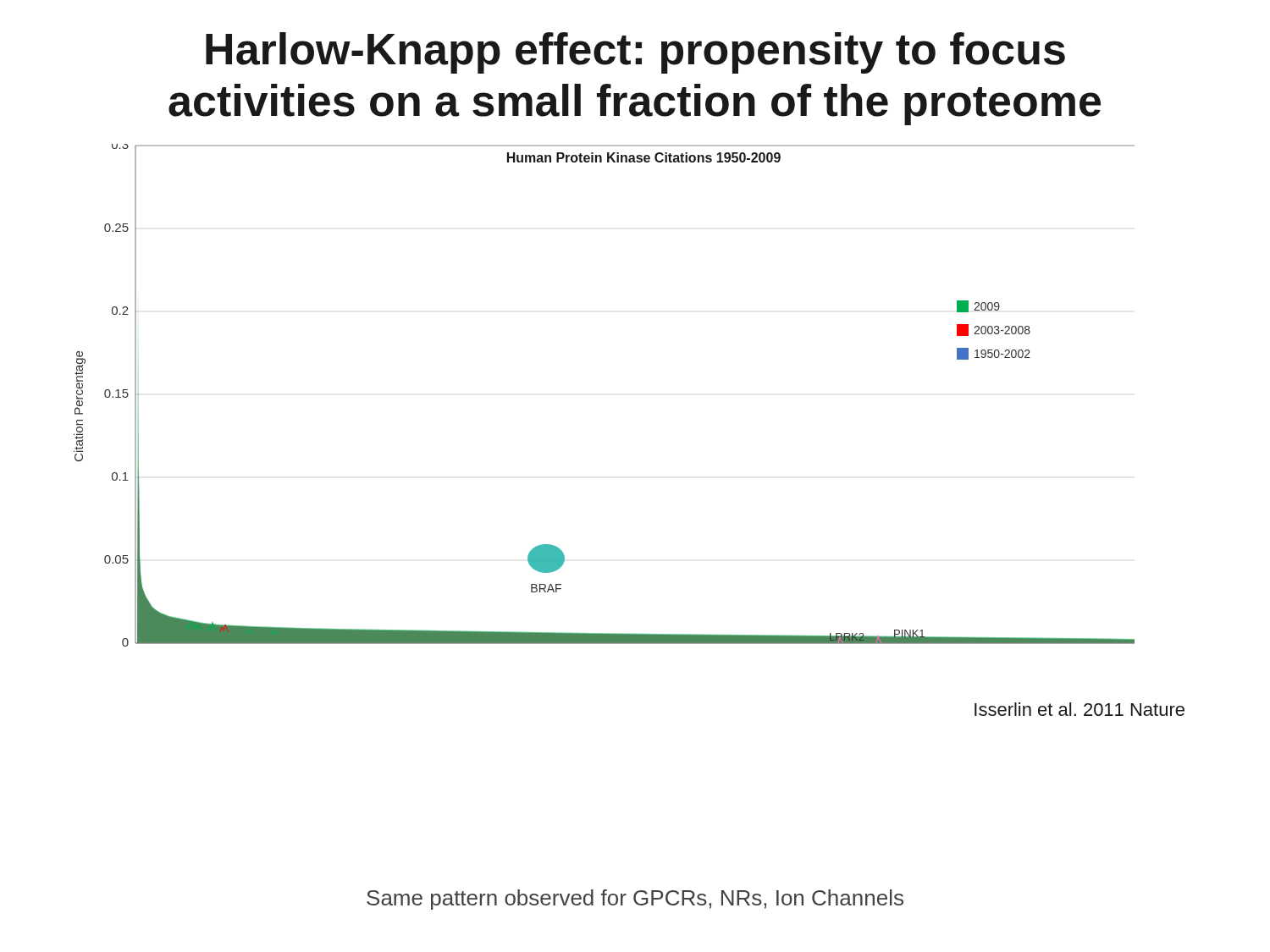
Task: Click on the continuous plot
Action: tap(643, 415)
